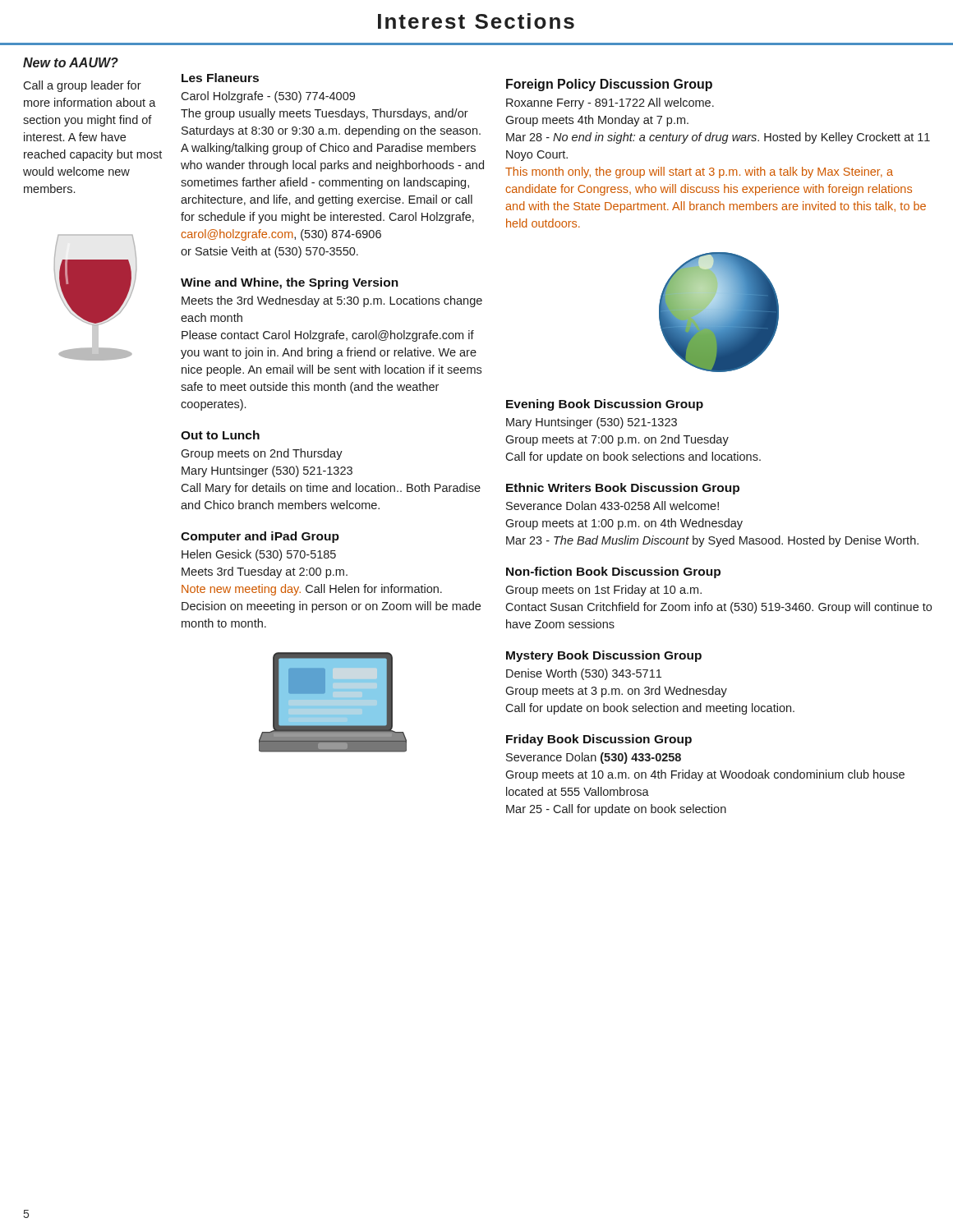The image size is (953, 1232).
Task: Click on the text starting "Call a group leader for more information"
Action: coord(93,137)
